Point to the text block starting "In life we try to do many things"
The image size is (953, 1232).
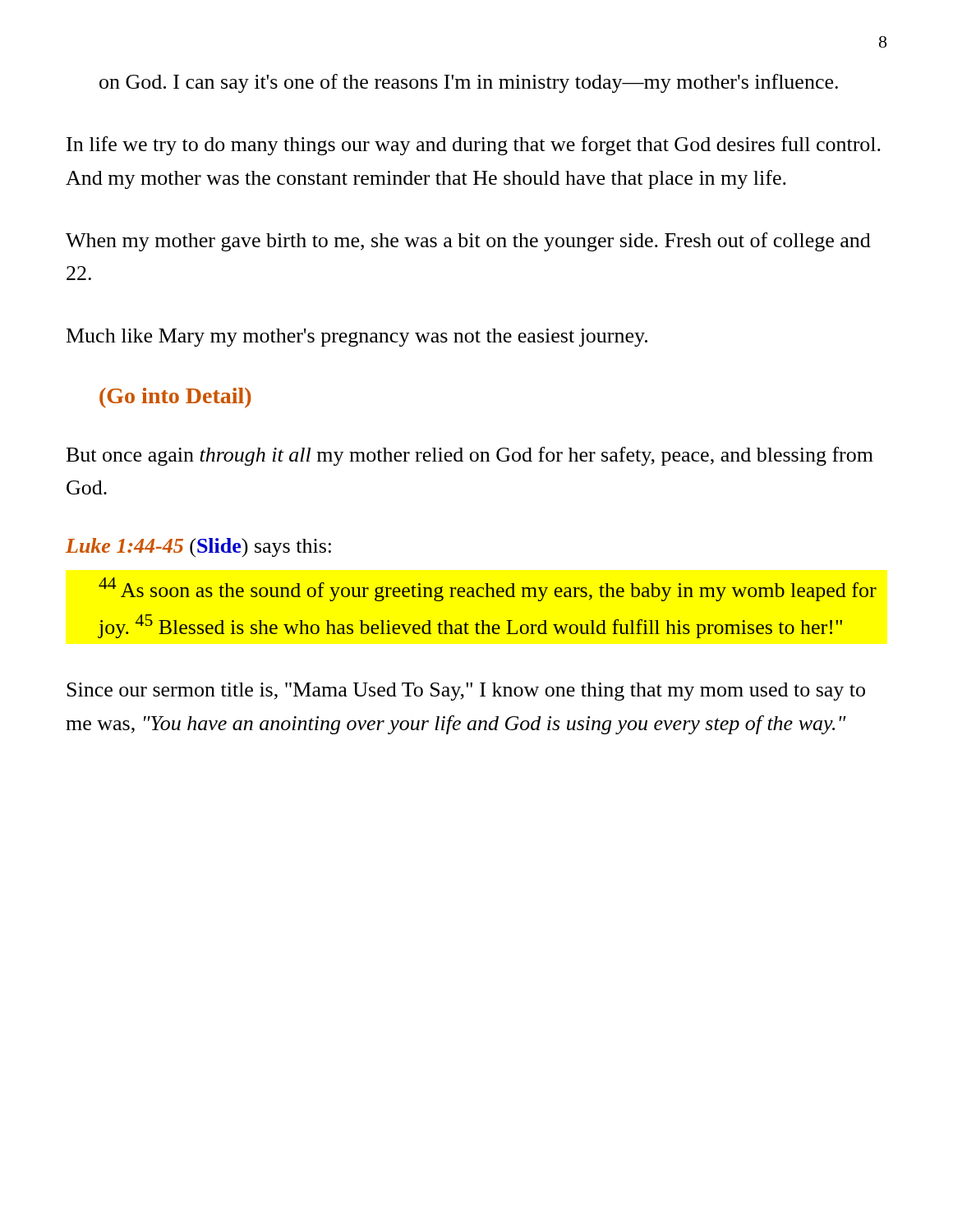[474, 161]
